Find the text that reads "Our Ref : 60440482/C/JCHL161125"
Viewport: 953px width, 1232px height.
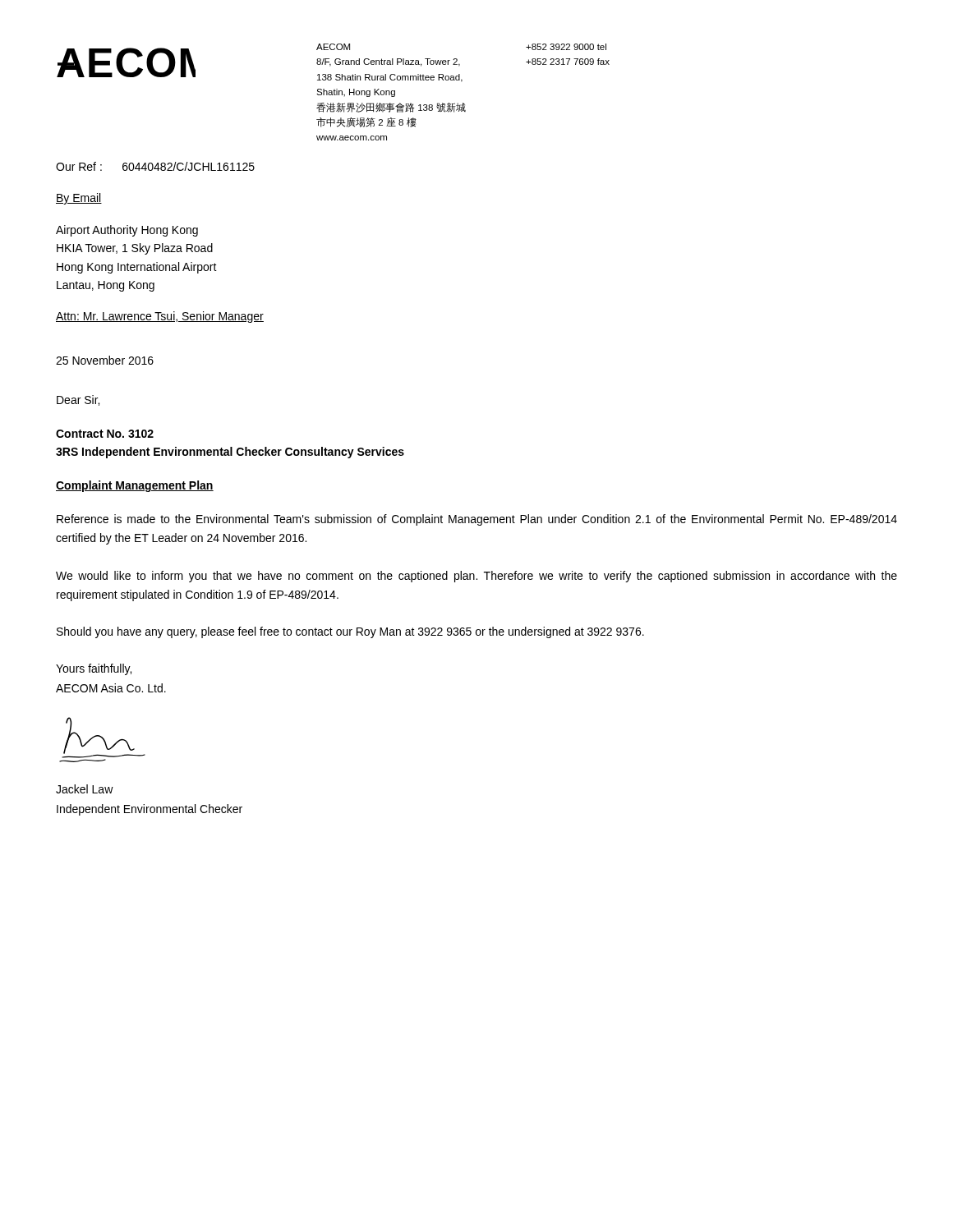tap(155, 167)
